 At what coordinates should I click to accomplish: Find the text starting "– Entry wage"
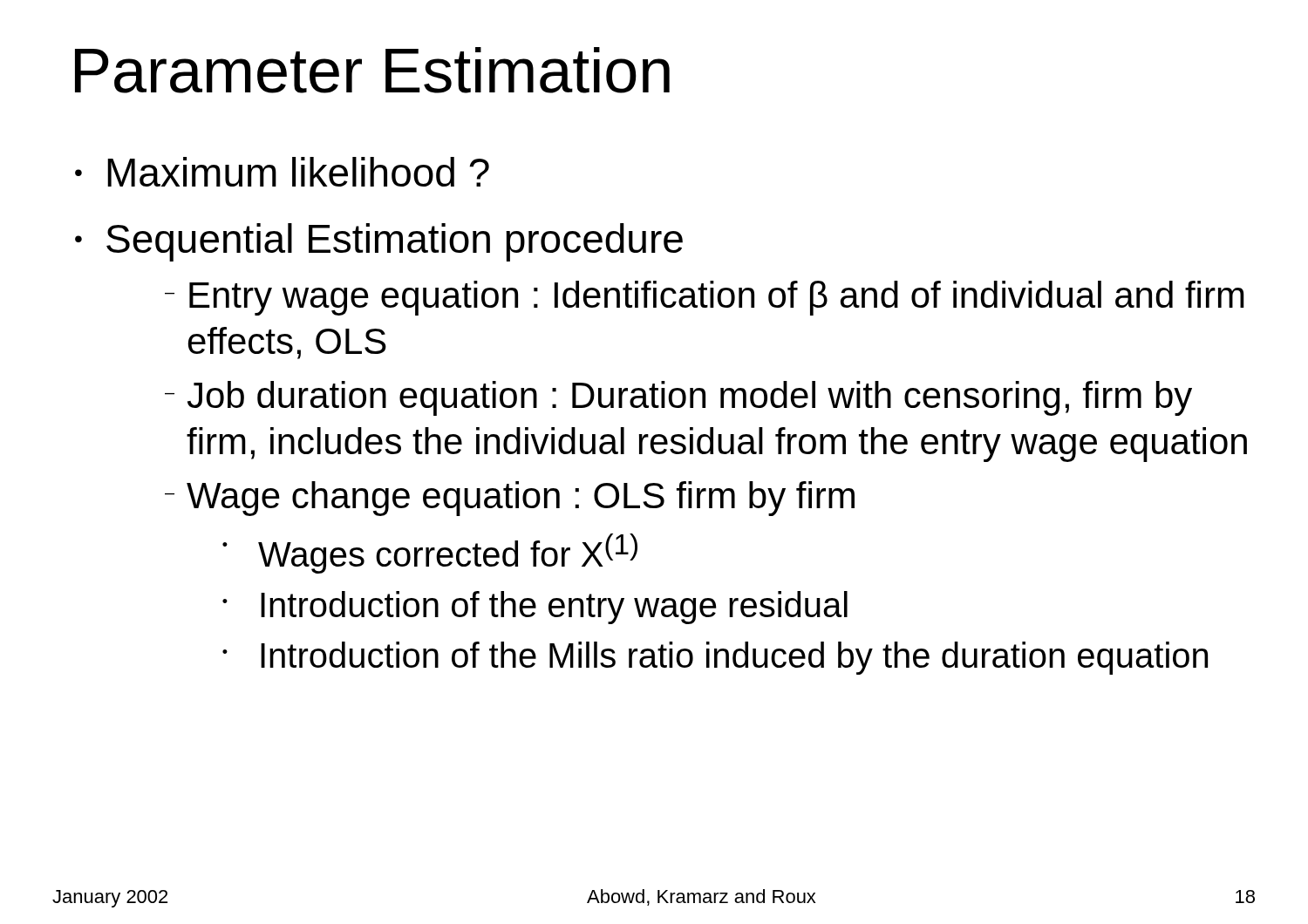pyautogui.click(x=693, y=319)
